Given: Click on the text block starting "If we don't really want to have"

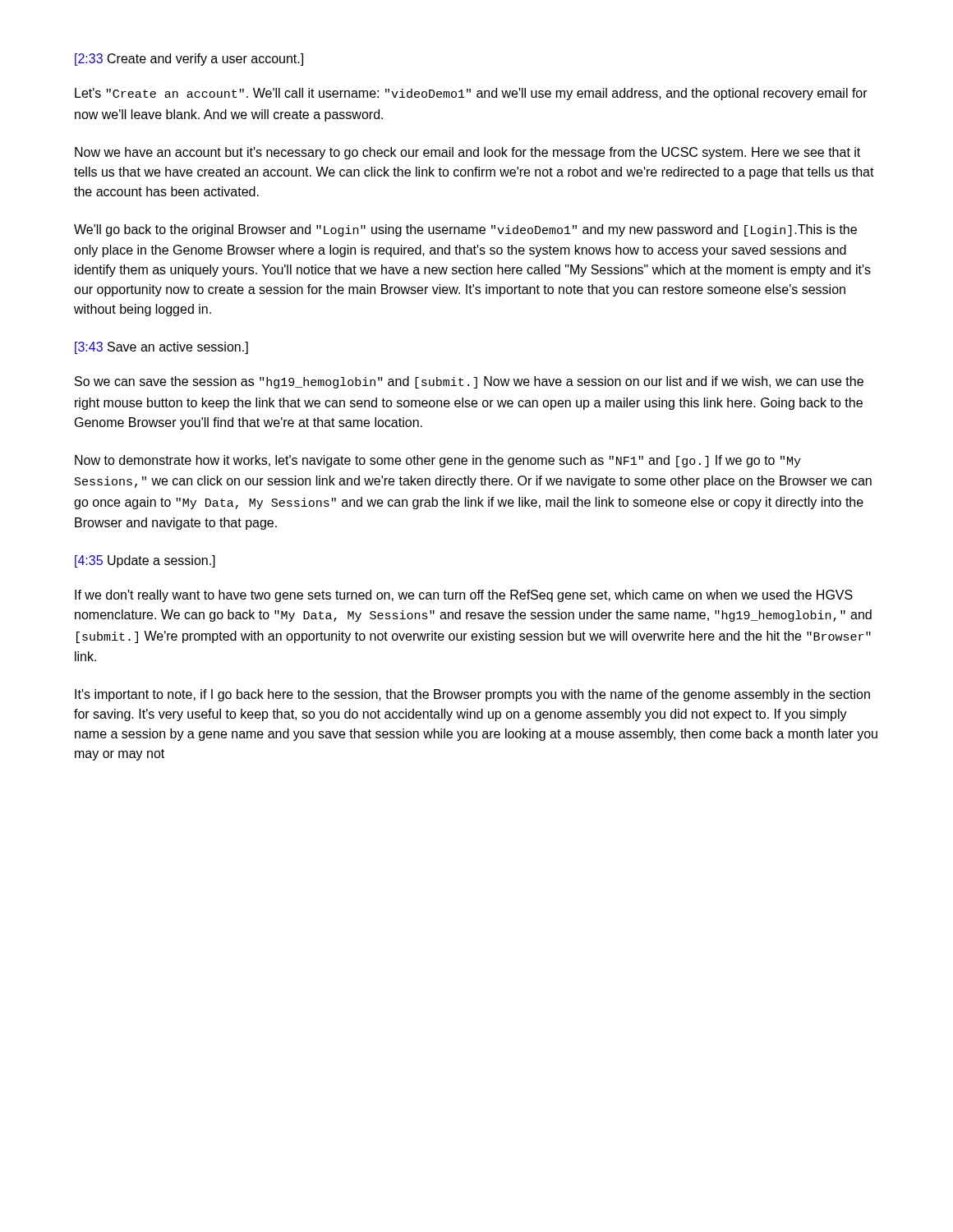Looking at the screenshot, I should pos(476,626).
